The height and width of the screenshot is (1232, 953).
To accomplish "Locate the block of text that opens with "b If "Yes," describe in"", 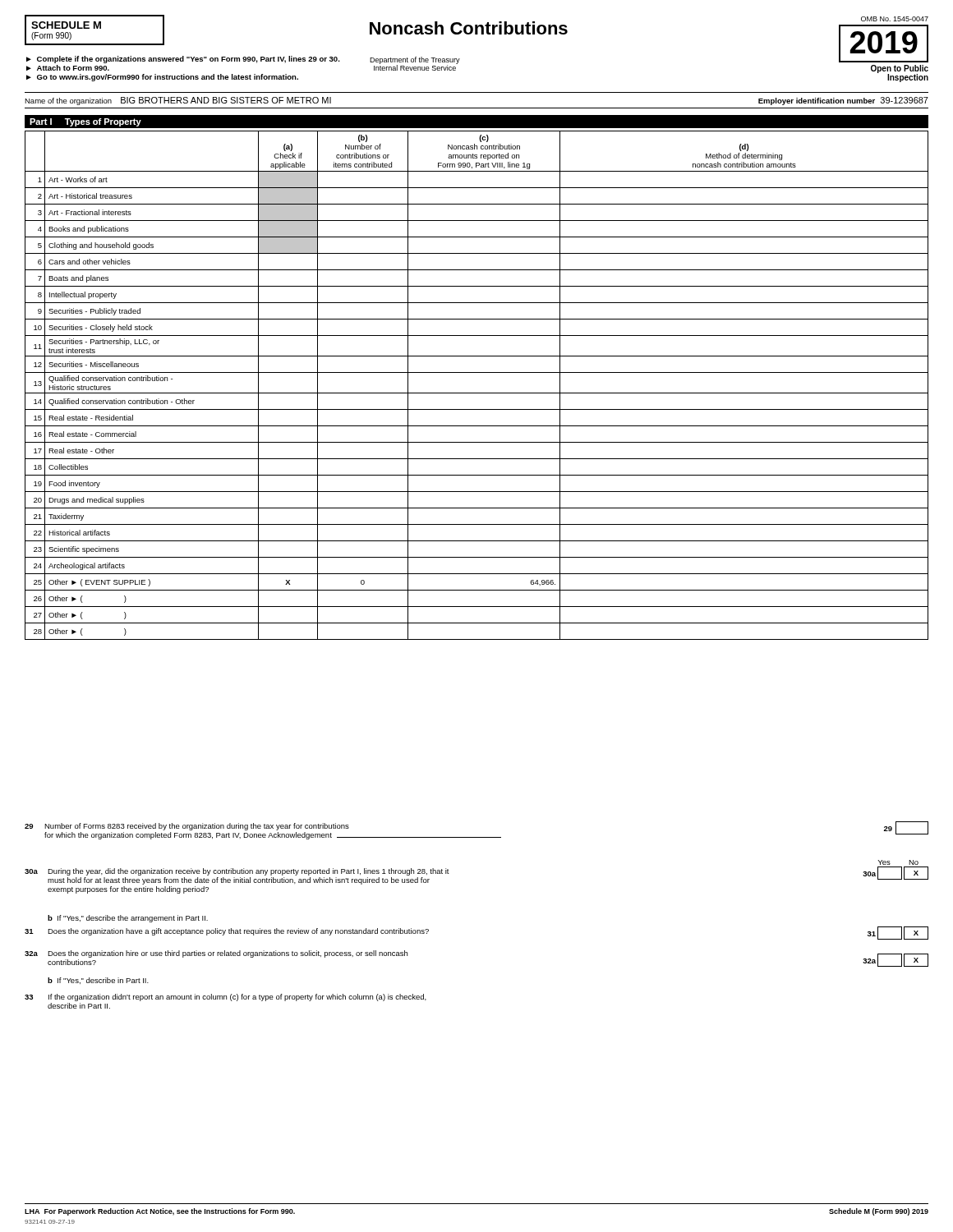I will point(98,981).
